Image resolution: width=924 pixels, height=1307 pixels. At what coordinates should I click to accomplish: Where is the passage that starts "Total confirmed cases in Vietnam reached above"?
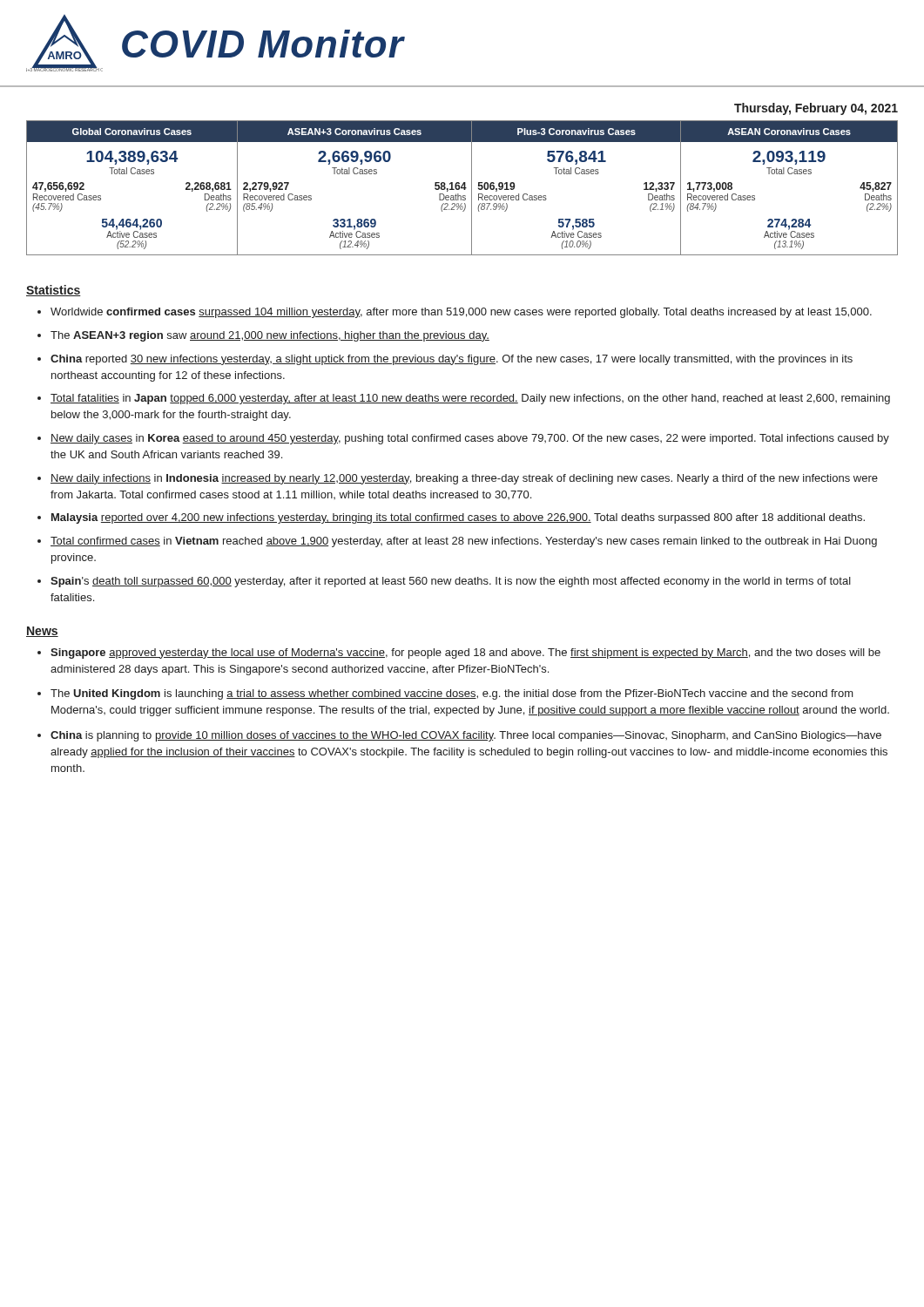click(x=474, y=550)
